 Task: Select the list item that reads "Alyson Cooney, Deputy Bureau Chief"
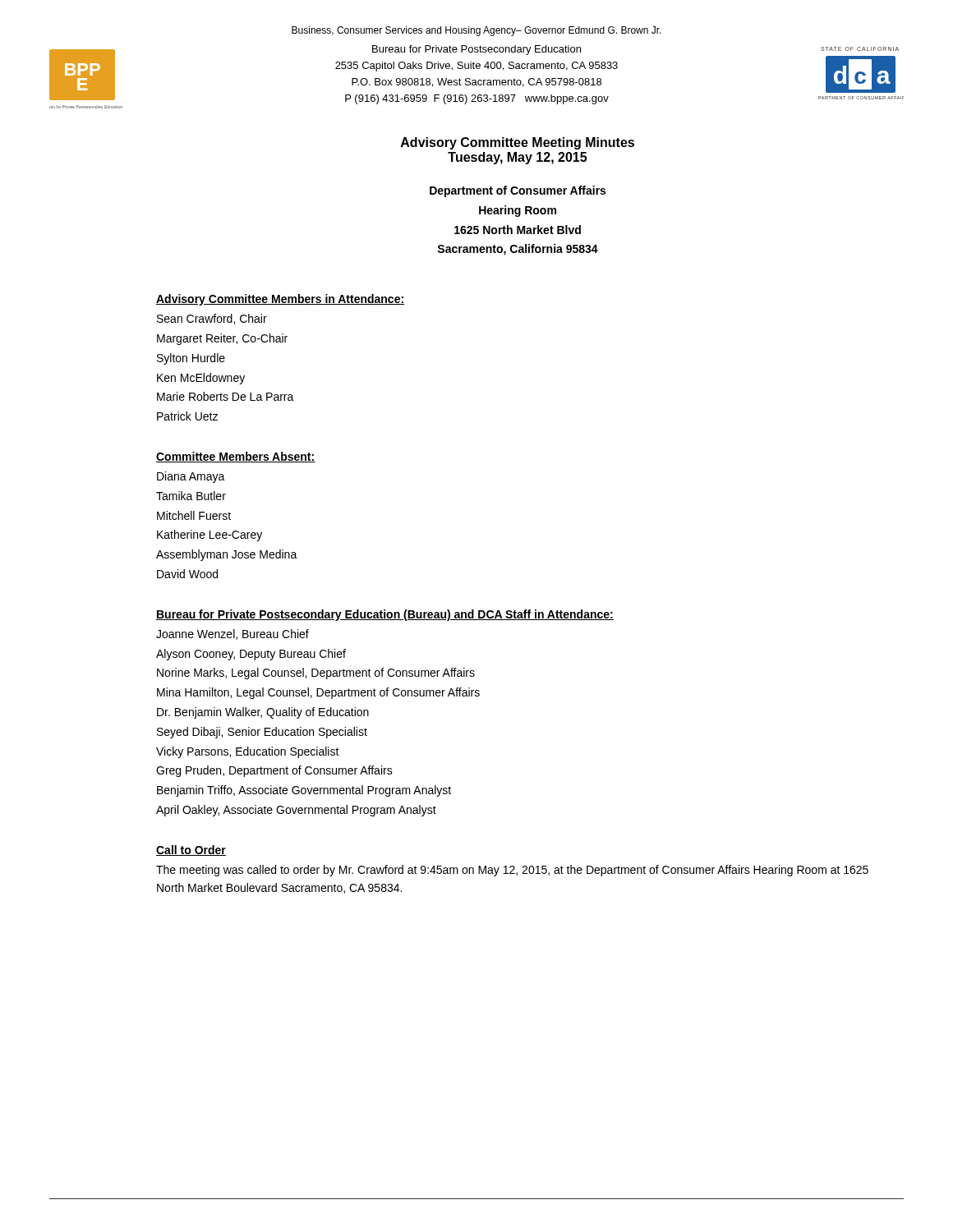click(x=251, y=653)
